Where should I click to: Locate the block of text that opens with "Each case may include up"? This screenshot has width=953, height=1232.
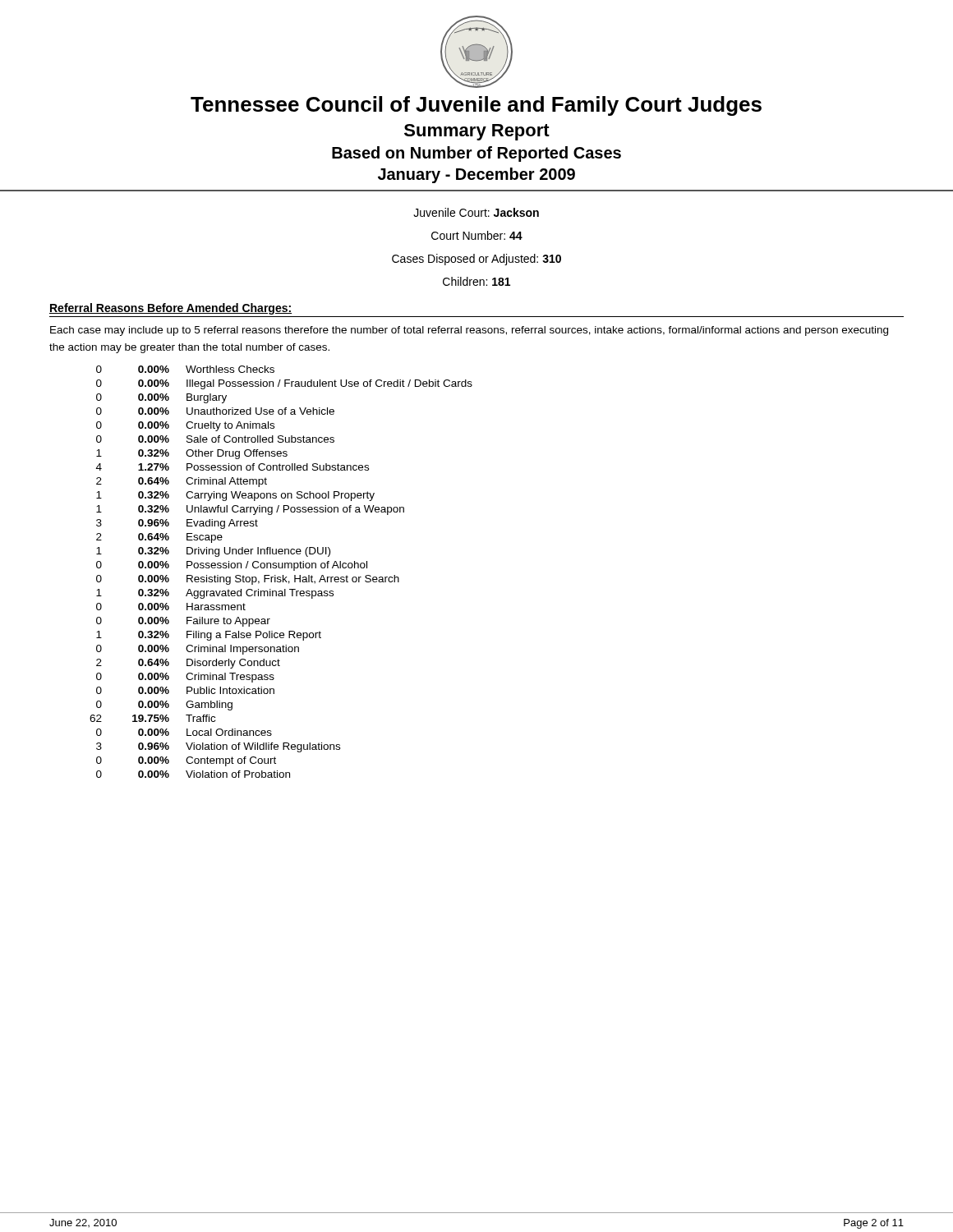point(469,338)
